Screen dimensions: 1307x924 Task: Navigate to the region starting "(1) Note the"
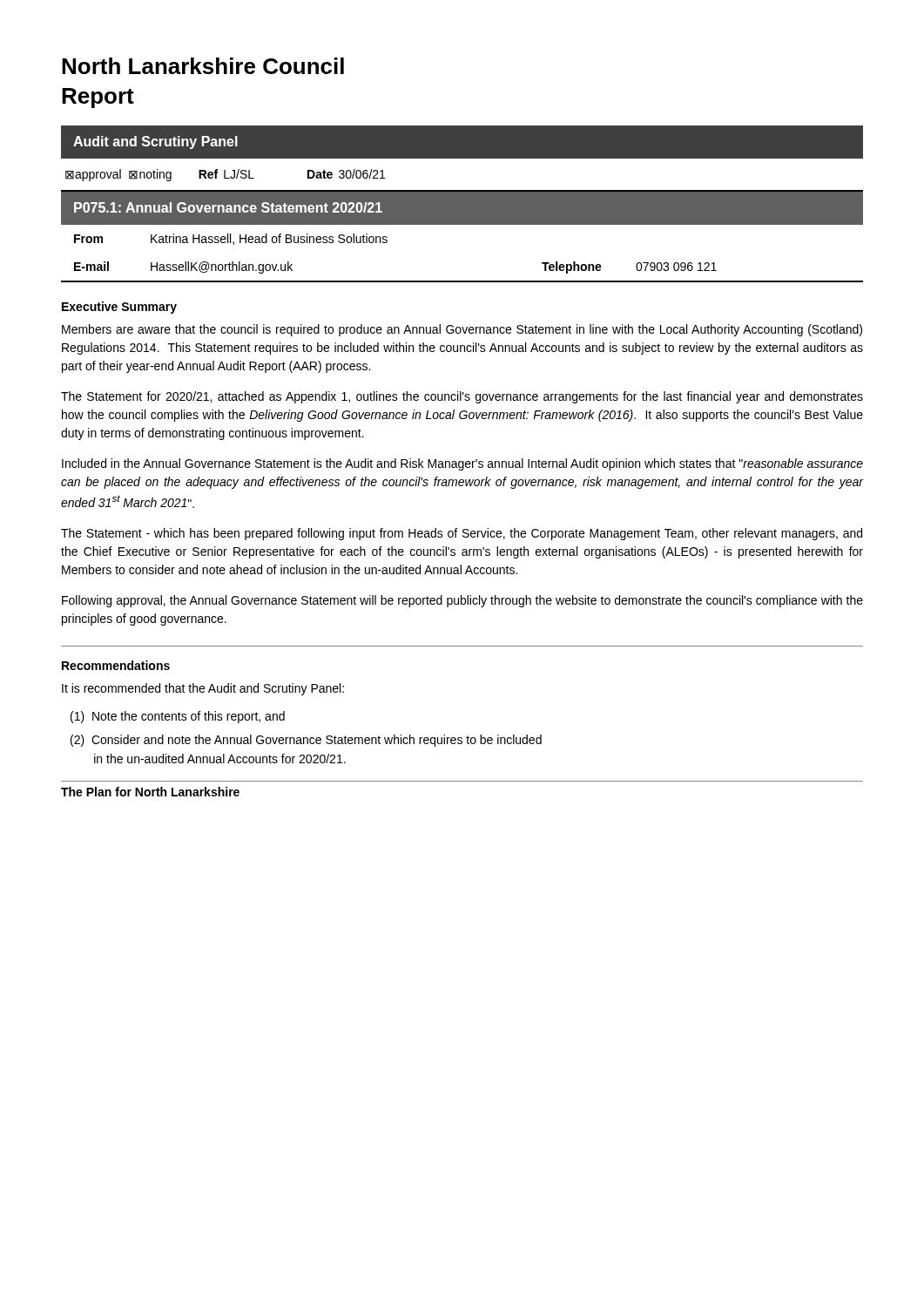click(x=177, y=716)
